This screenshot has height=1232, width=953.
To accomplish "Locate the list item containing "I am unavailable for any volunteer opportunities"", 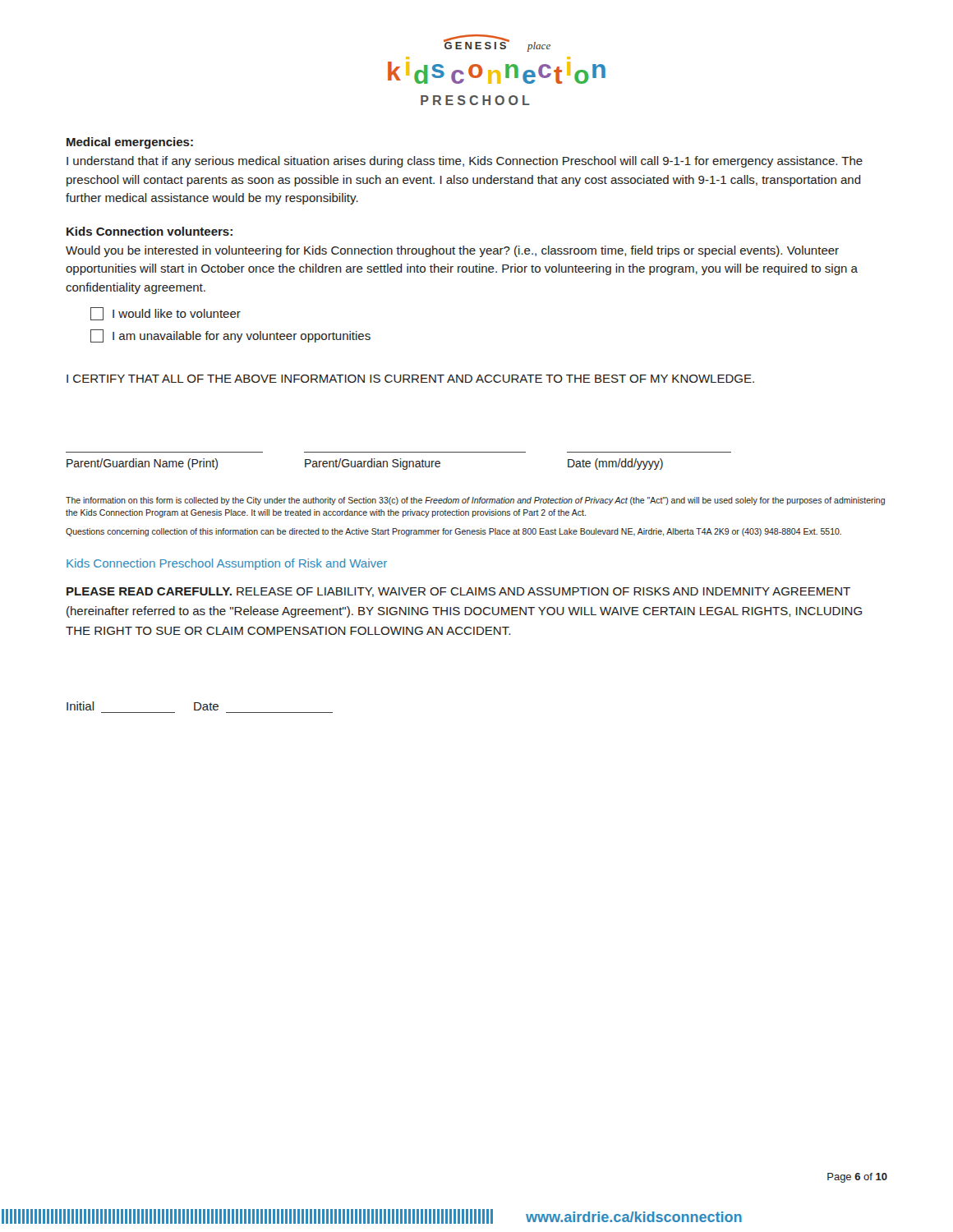I will (231, 336).
